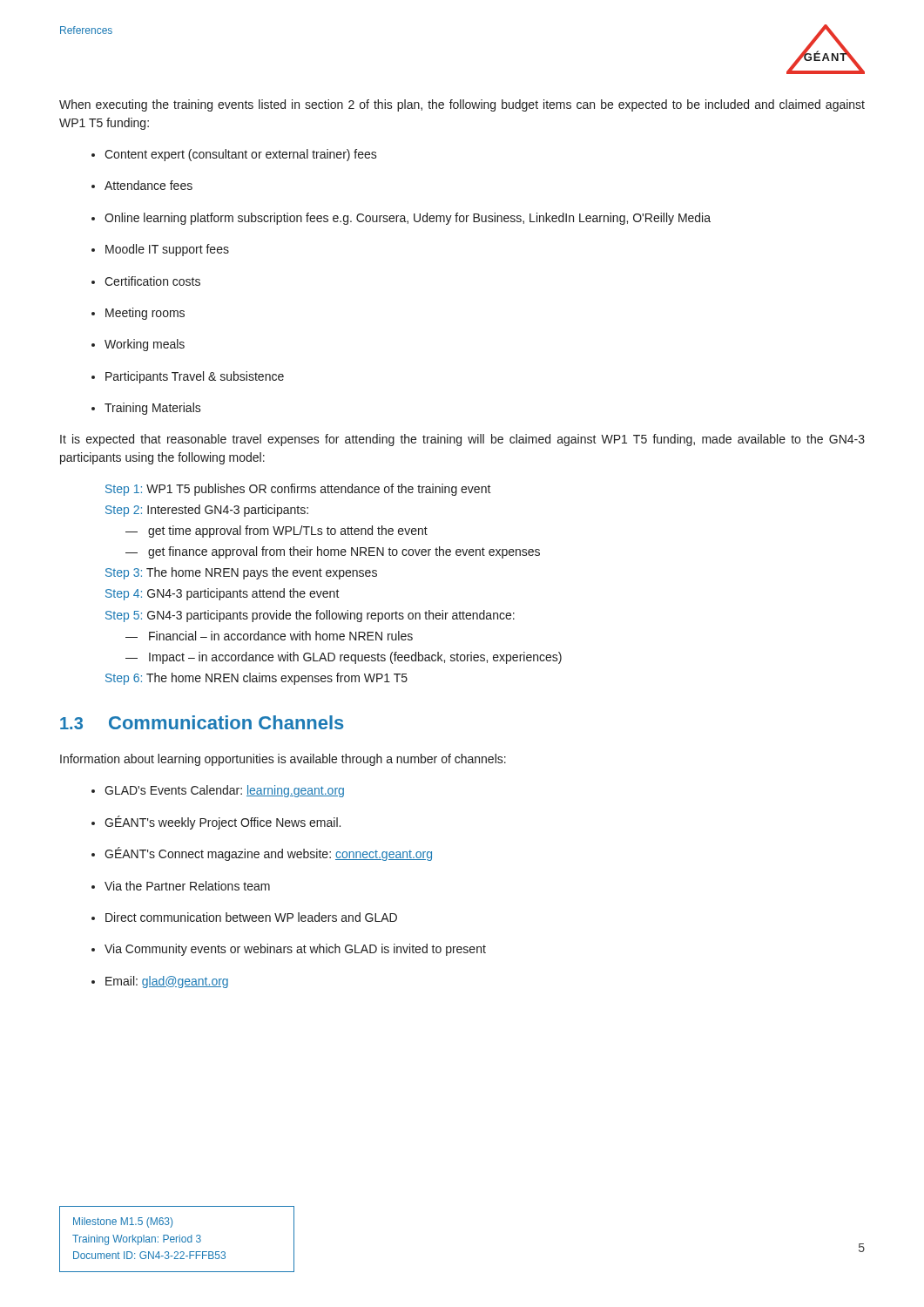Find "Attendance fees" on this page

[x=142, y=185]
